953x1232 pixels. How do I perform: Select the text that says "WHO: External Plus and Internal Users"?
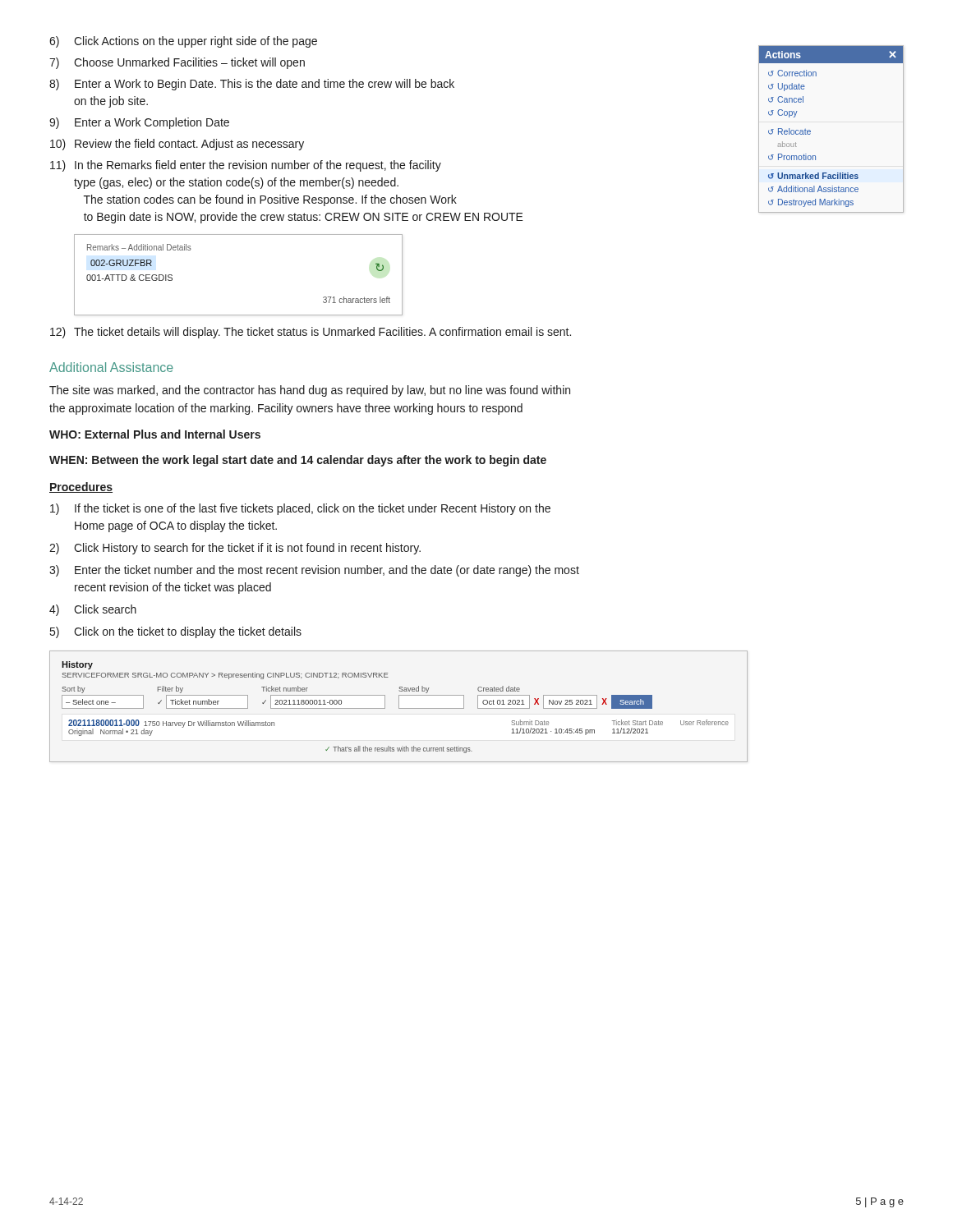tap(155, 435)
